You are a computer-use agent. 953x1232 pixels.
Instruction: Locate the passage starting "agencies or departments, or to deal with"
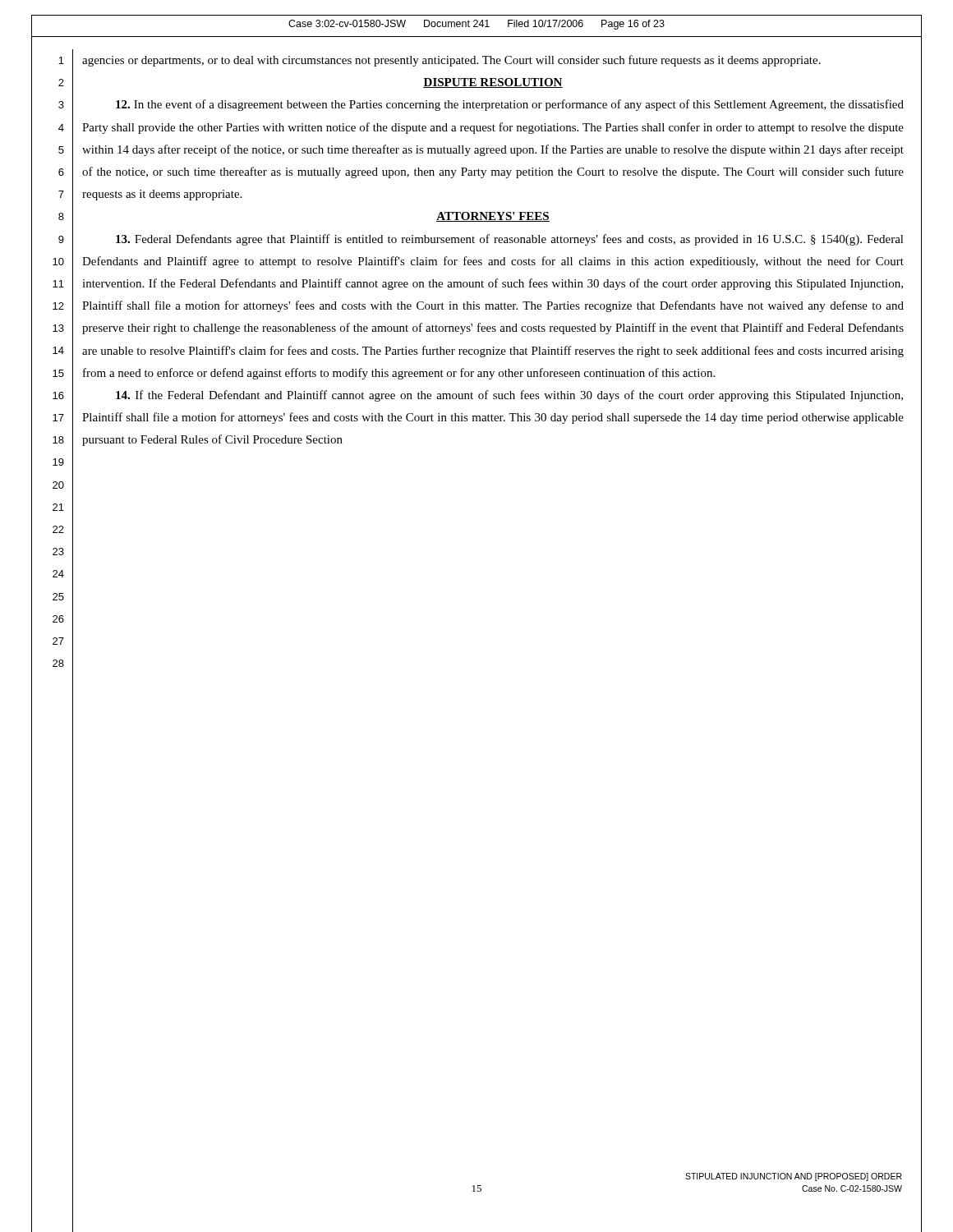[x=452, y=60]
